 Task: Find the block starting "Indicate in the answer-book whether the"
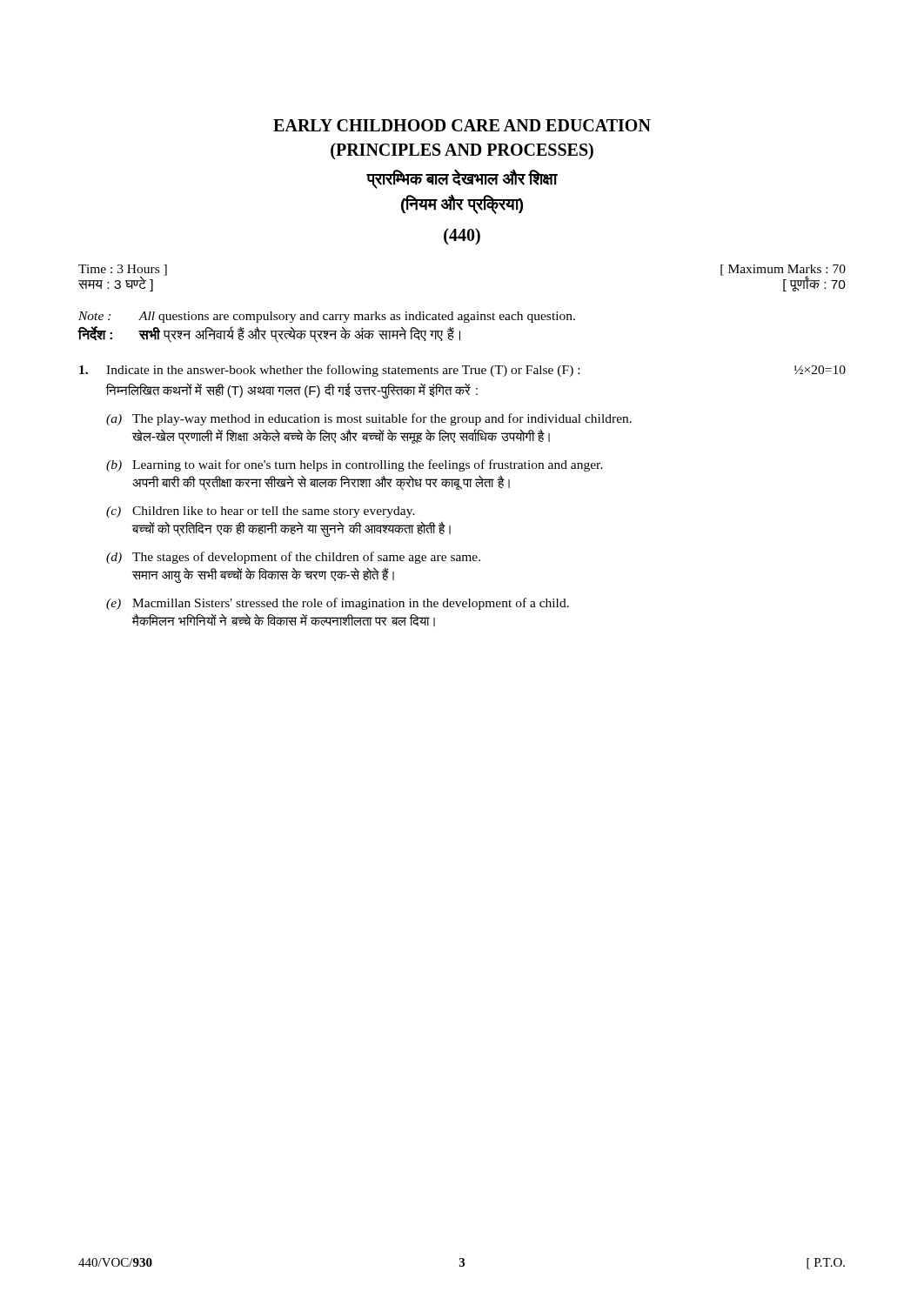(x=462, y=380)
